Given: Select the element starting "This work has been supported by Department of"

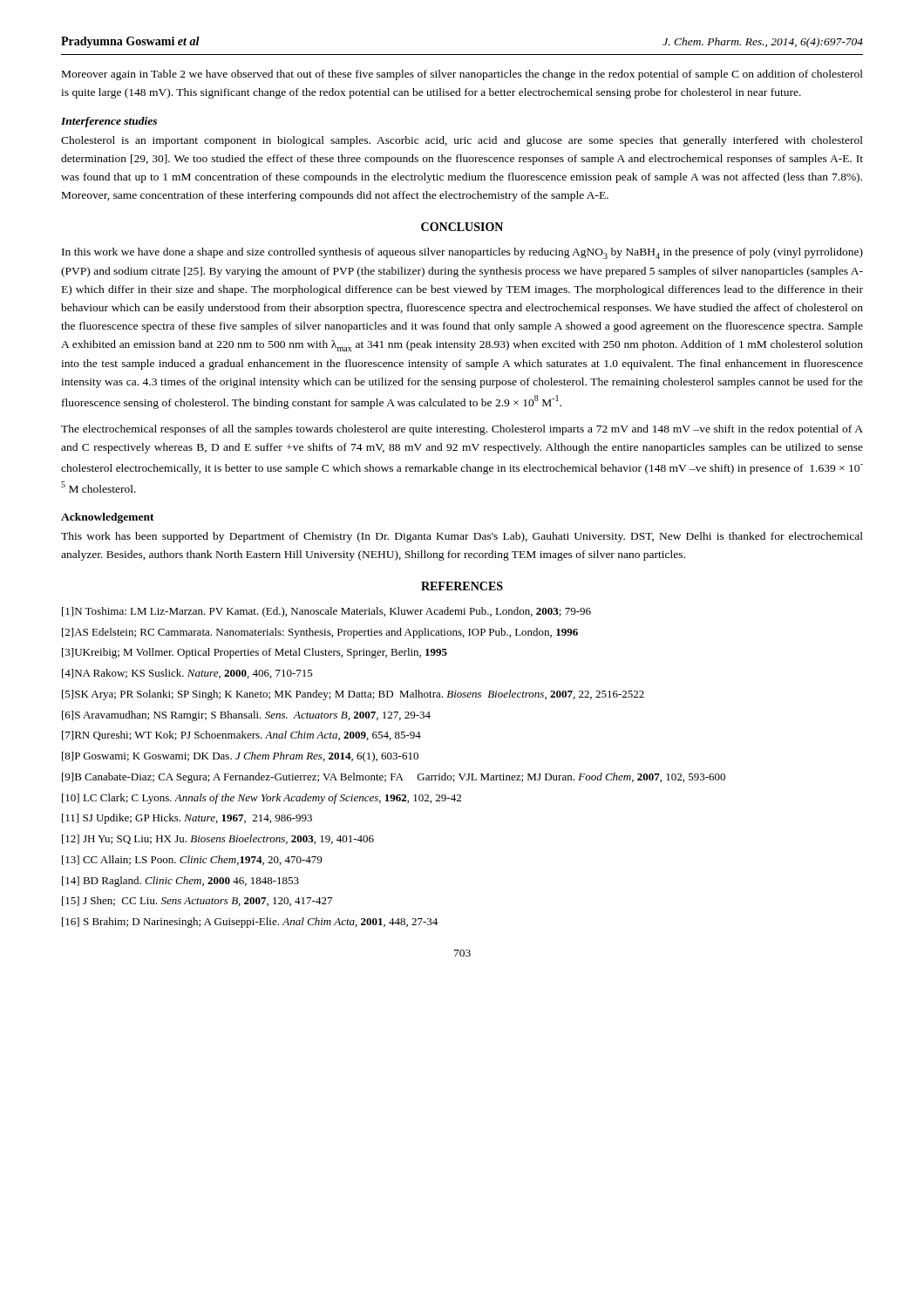Looking at the screenshot, I should click(x=462, y=545).
